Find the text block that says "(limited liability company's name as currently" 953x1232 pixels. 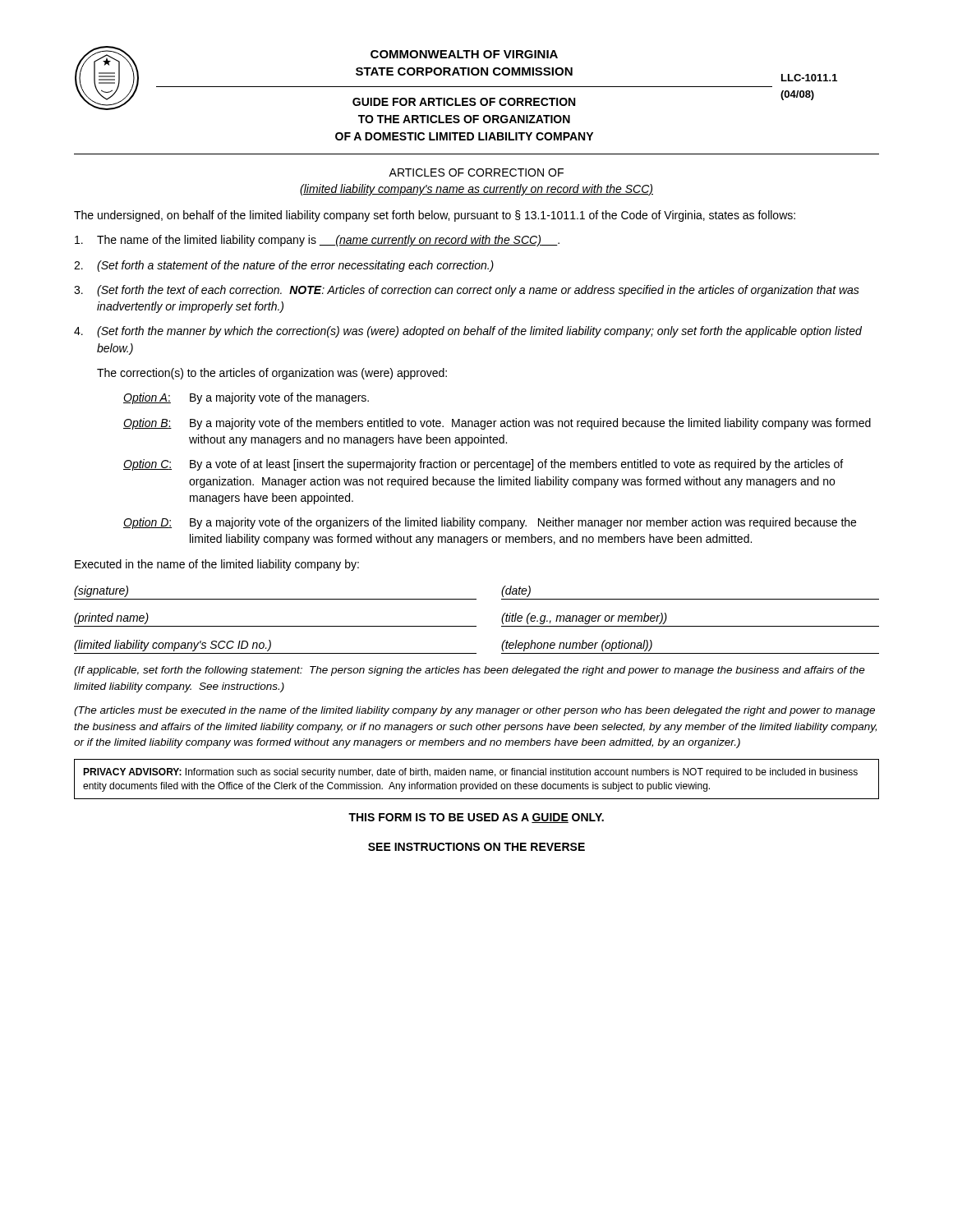click(x=476, y=189)
